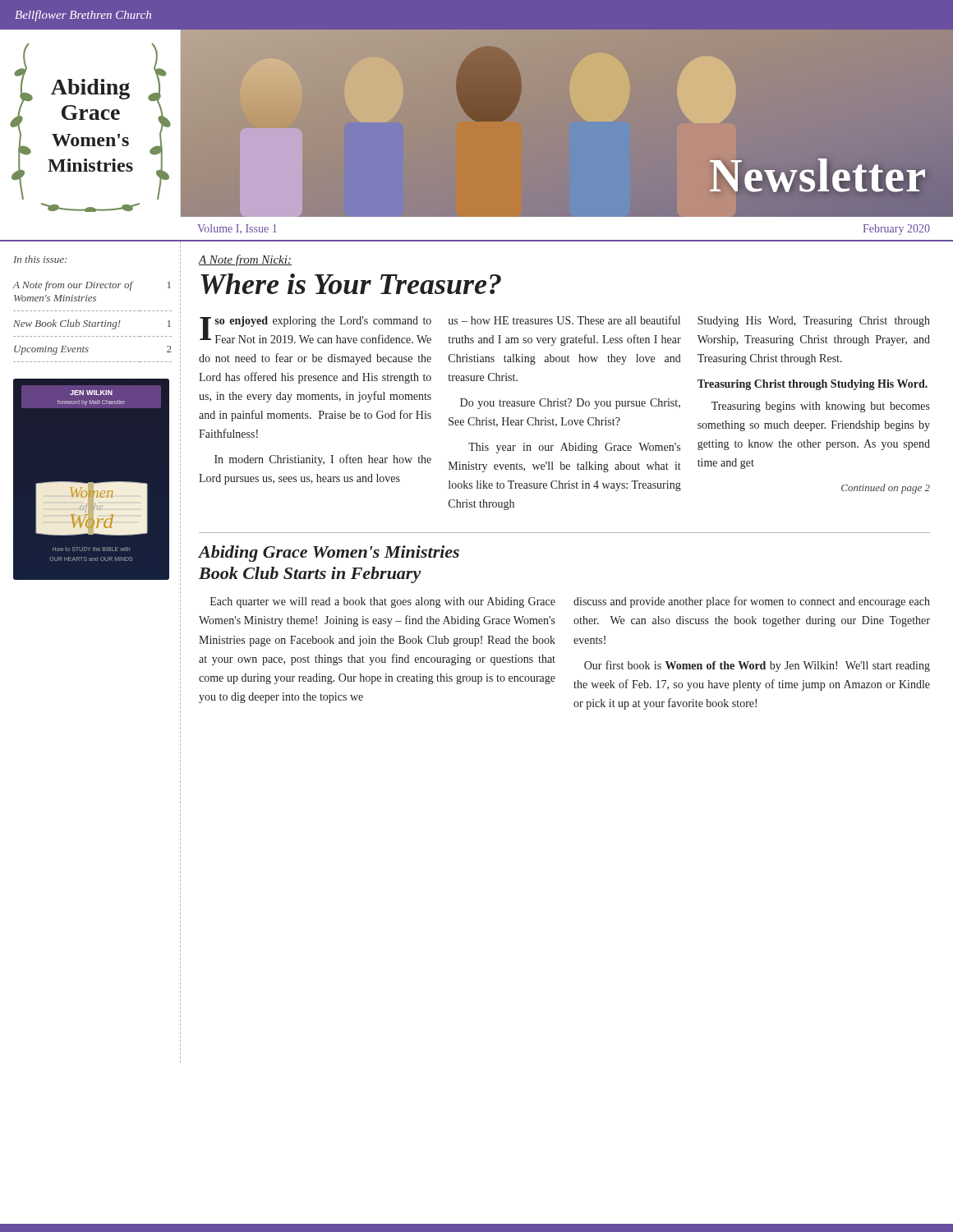Select the table
The image size is (953, 1232).
(x=92, y=317)
